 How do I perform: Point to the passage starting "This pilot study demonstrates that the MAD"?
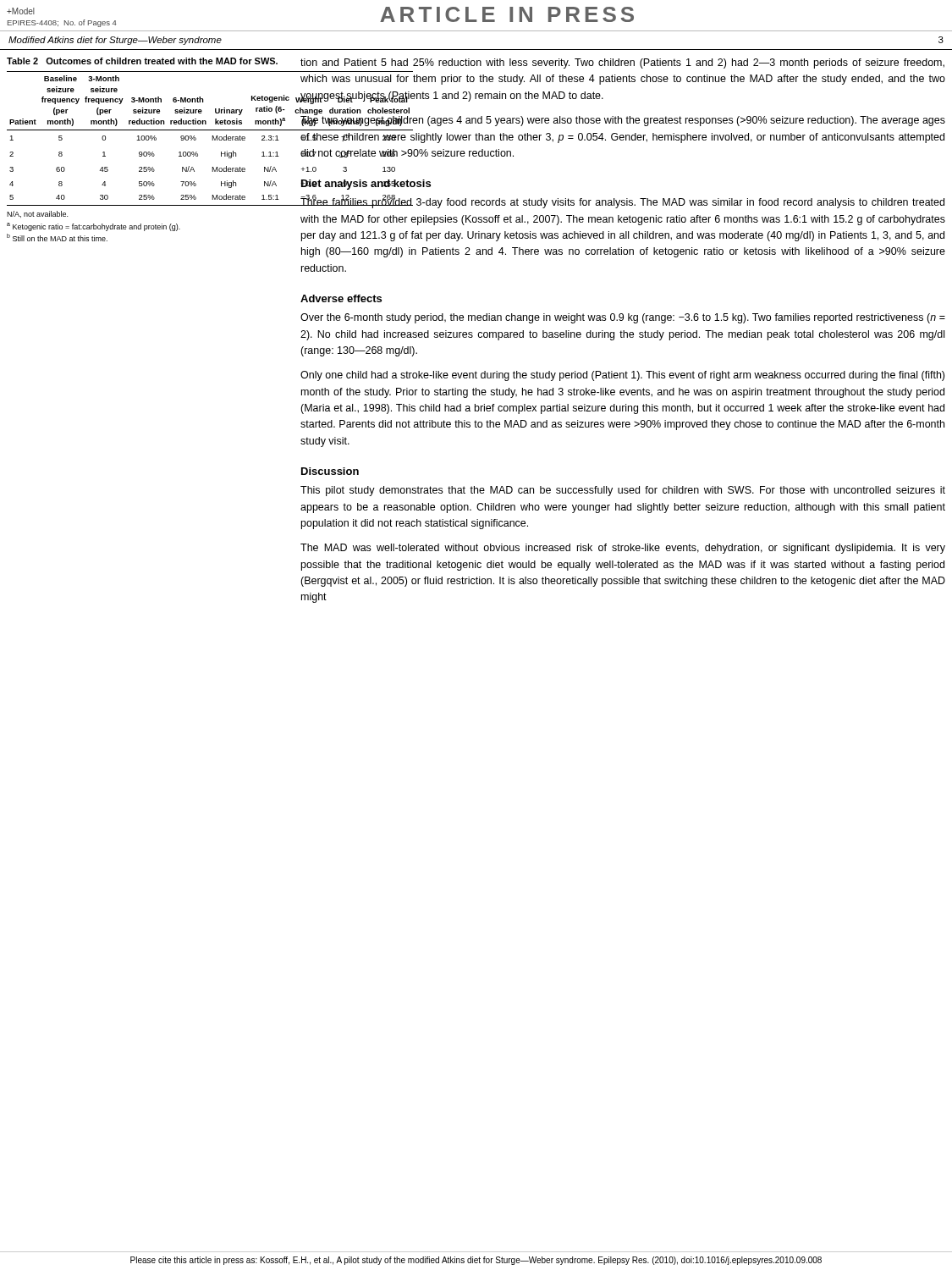coord(623,507)
